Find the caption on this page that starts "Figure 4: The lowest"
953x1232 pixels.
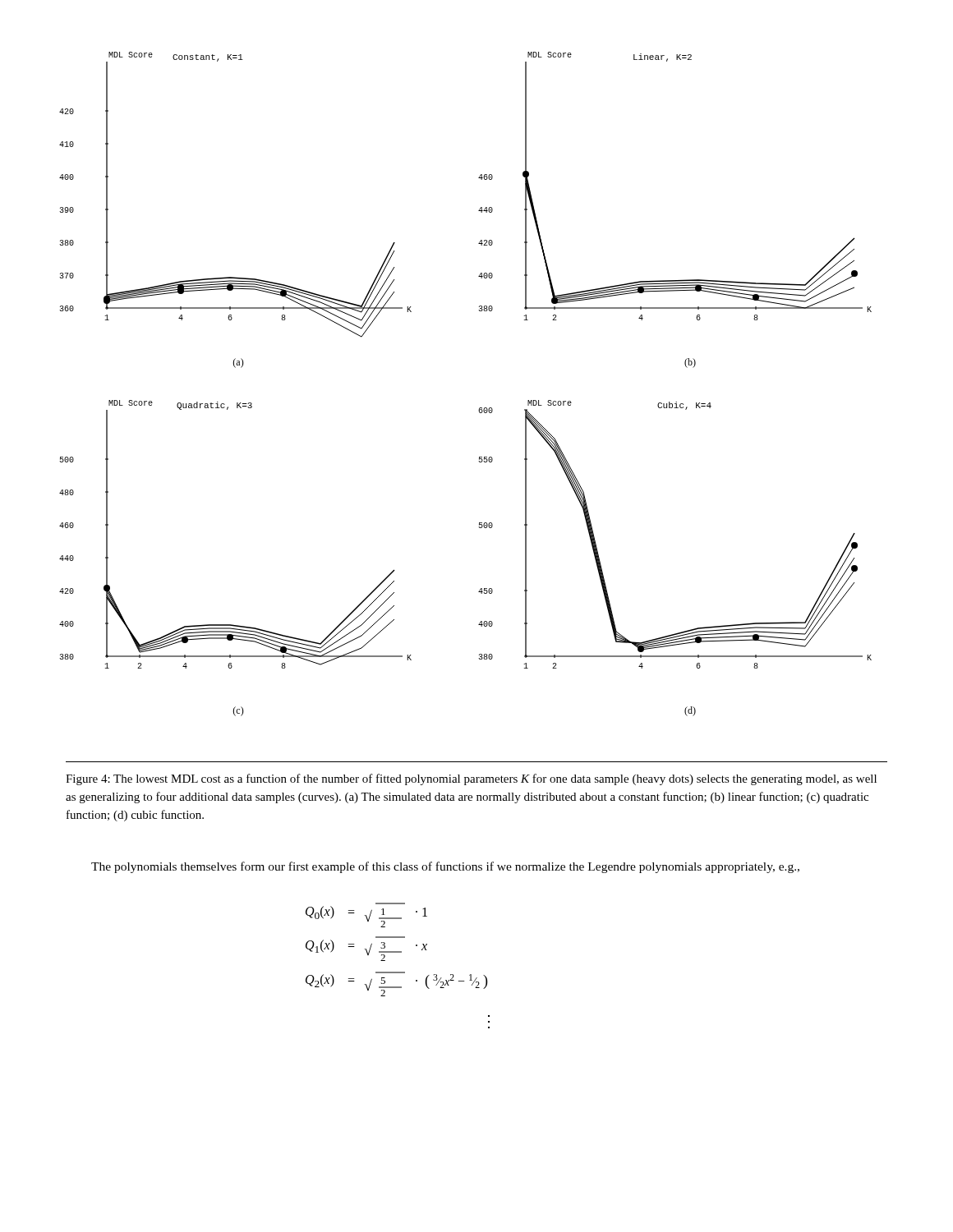pyautogui.click(x=471, y=796)
